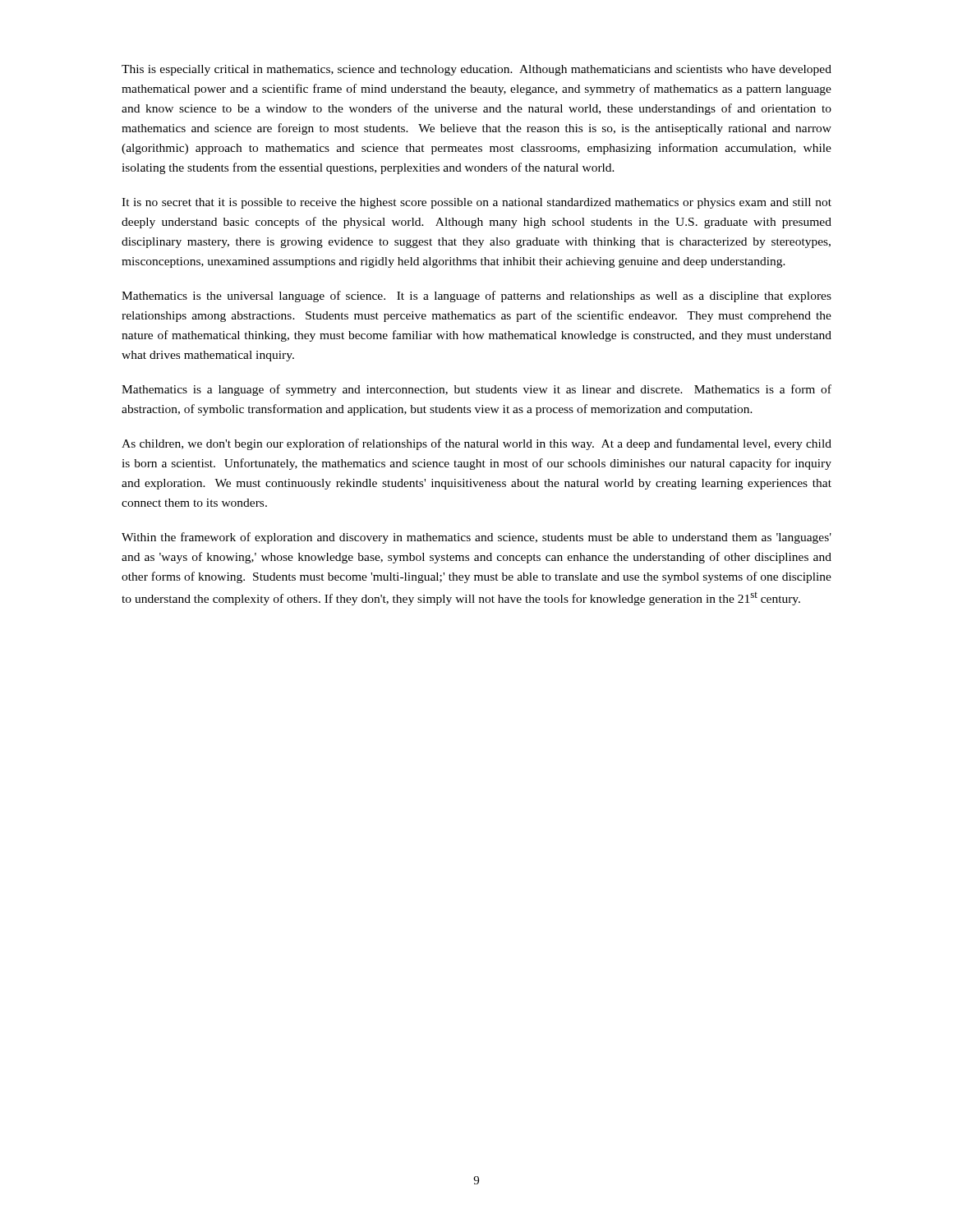Screen dimensions: 1232x953
Task: Click the passage that begins "It is no"
Action: (x=476, y=231)
